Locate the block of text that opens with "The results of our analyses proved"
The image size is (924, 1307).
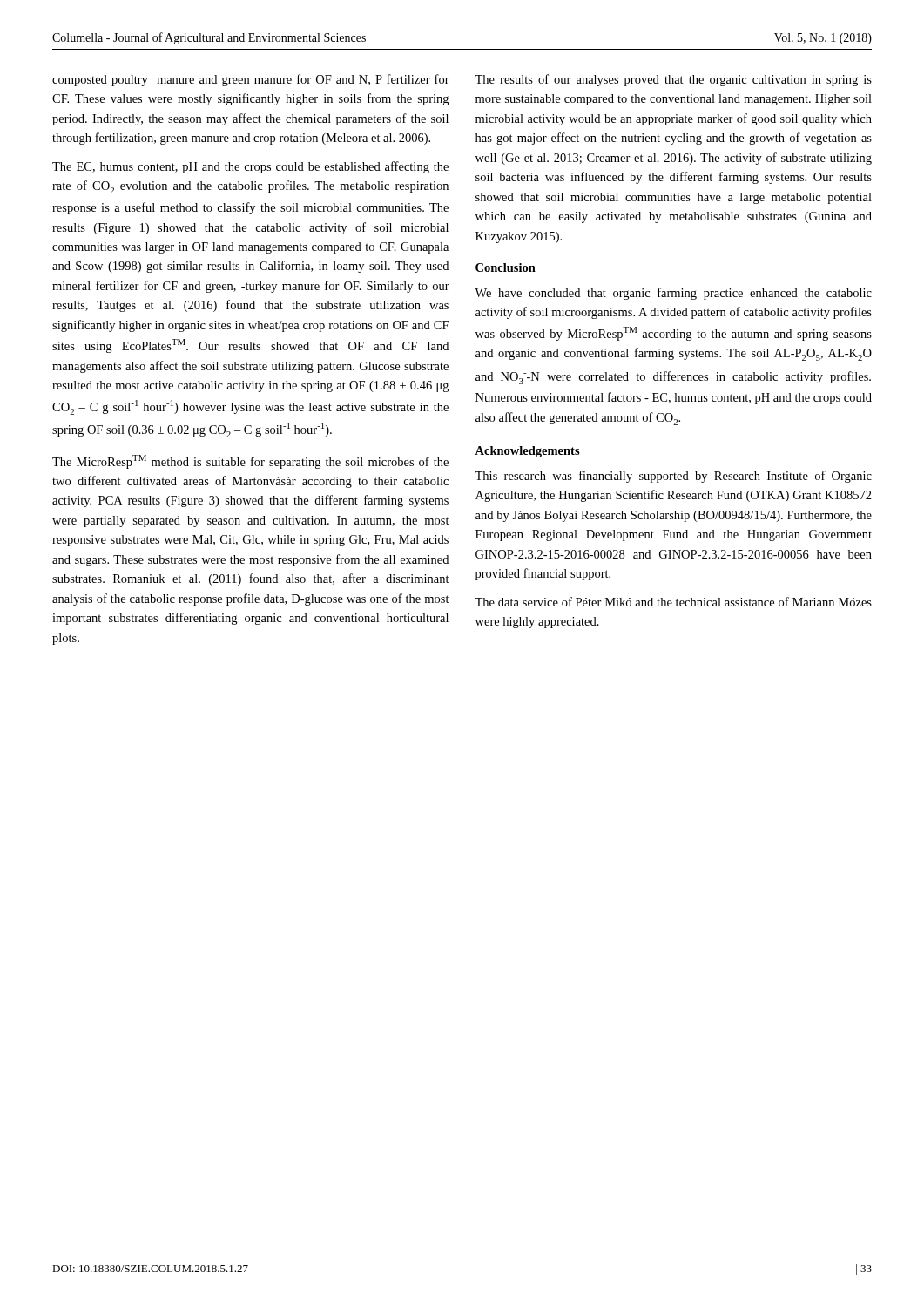tap(673, 158)
